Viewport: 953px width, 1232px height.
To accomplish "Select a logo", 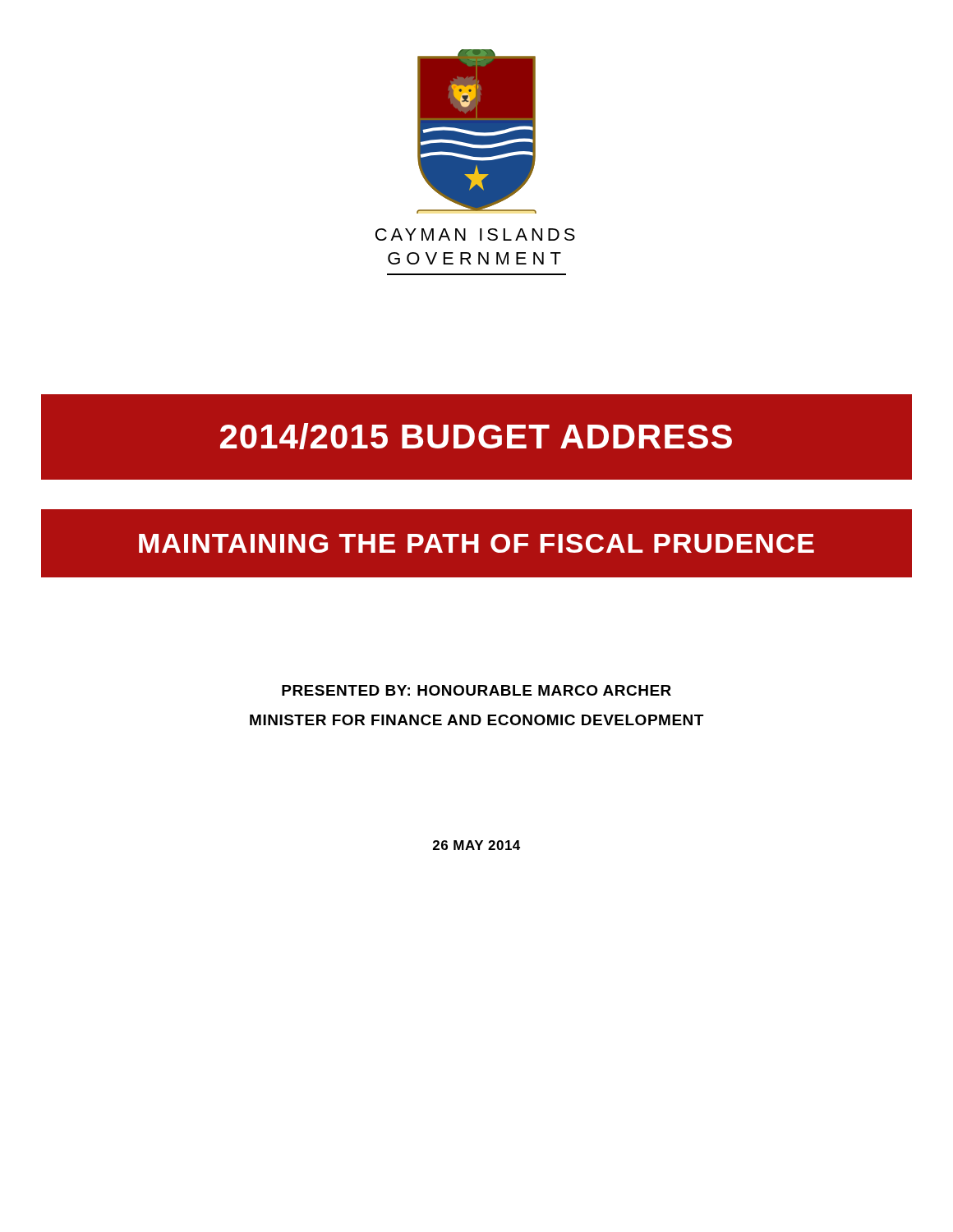I will 476,162.
